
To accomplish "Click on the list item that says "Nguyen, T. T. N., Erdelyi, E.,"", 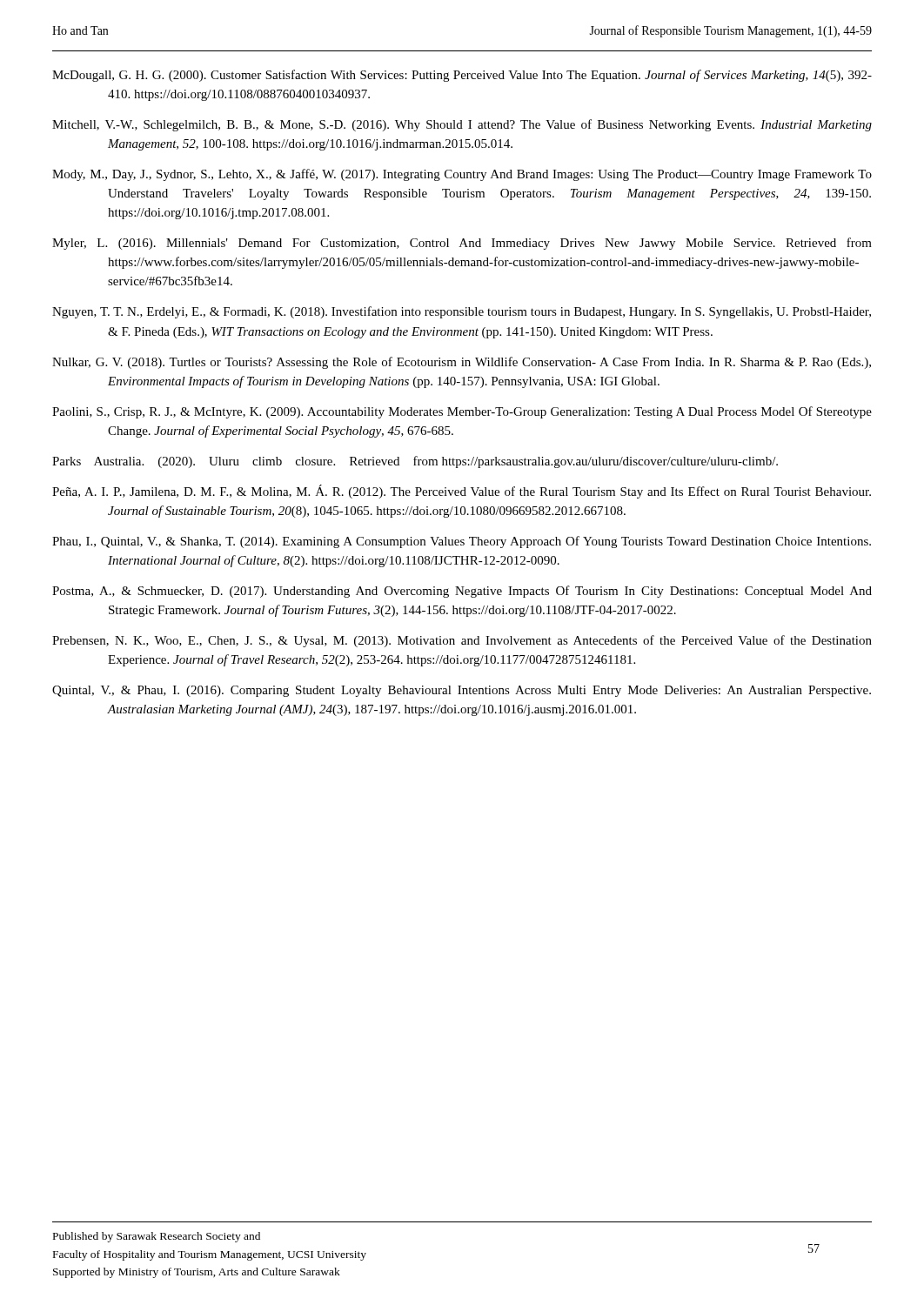I will (x=462, y=321).
